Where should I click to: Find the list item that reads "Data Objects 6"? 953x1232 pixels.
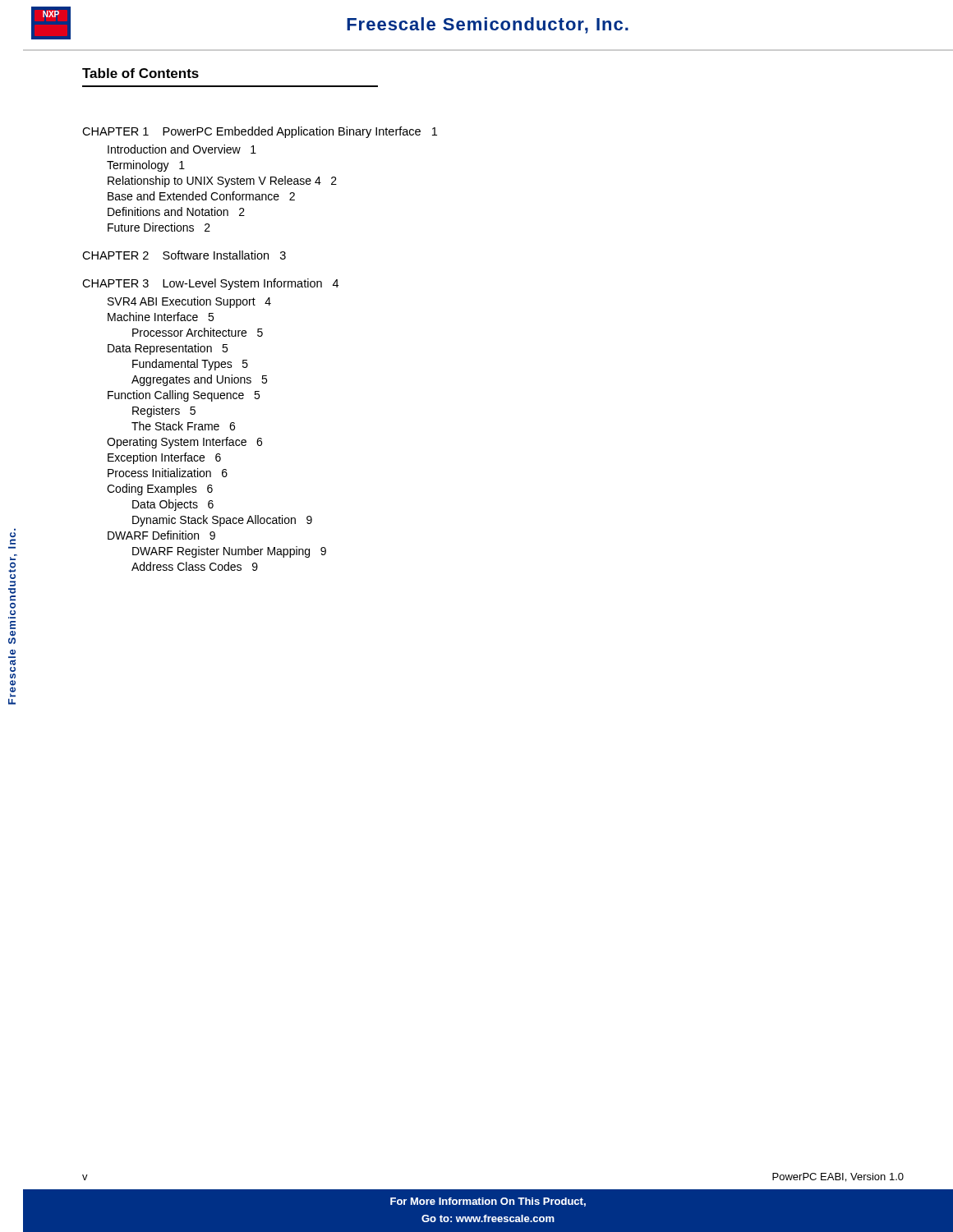point(173,504)
